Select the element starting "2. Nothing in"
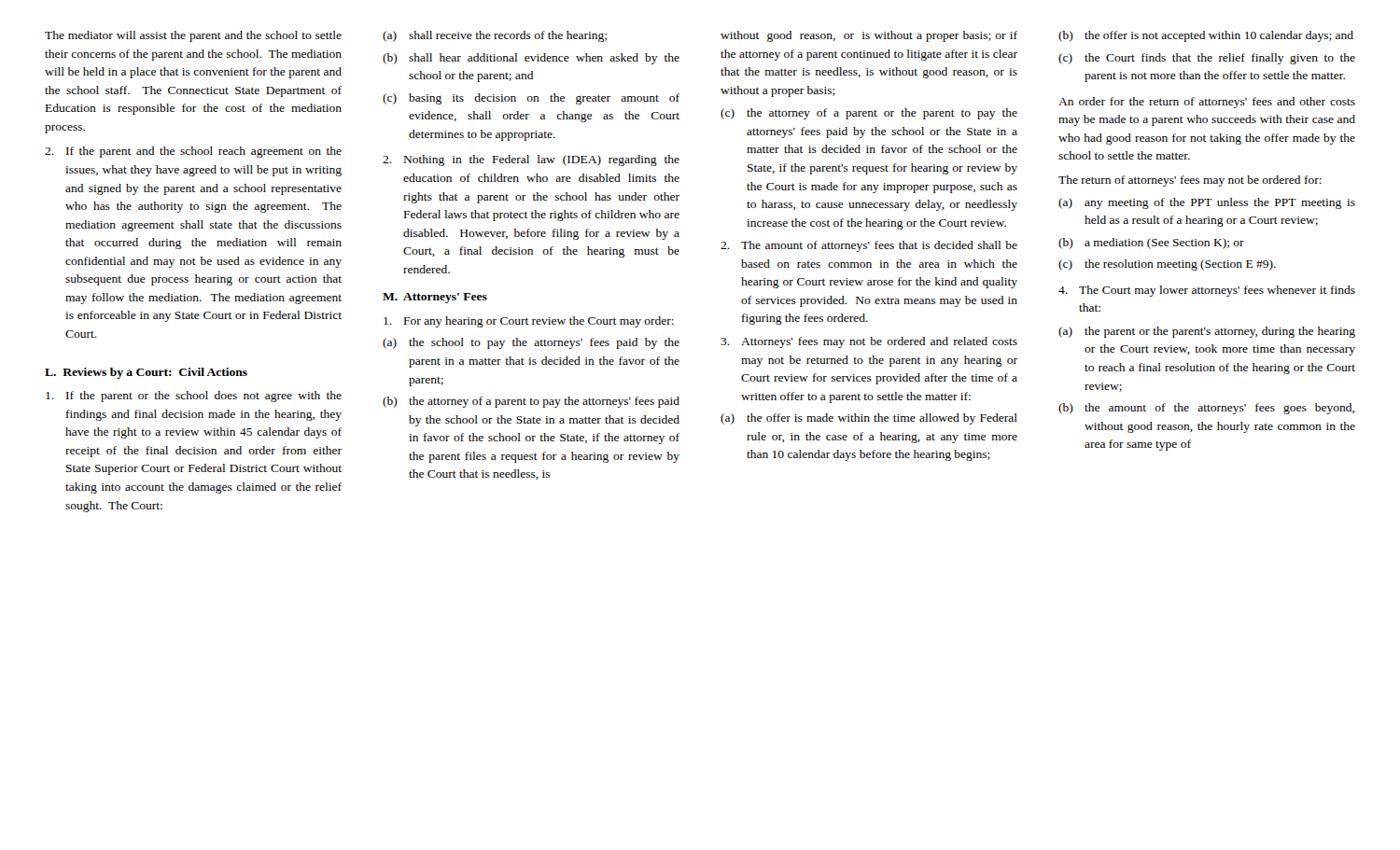 (x=531, y=214)
